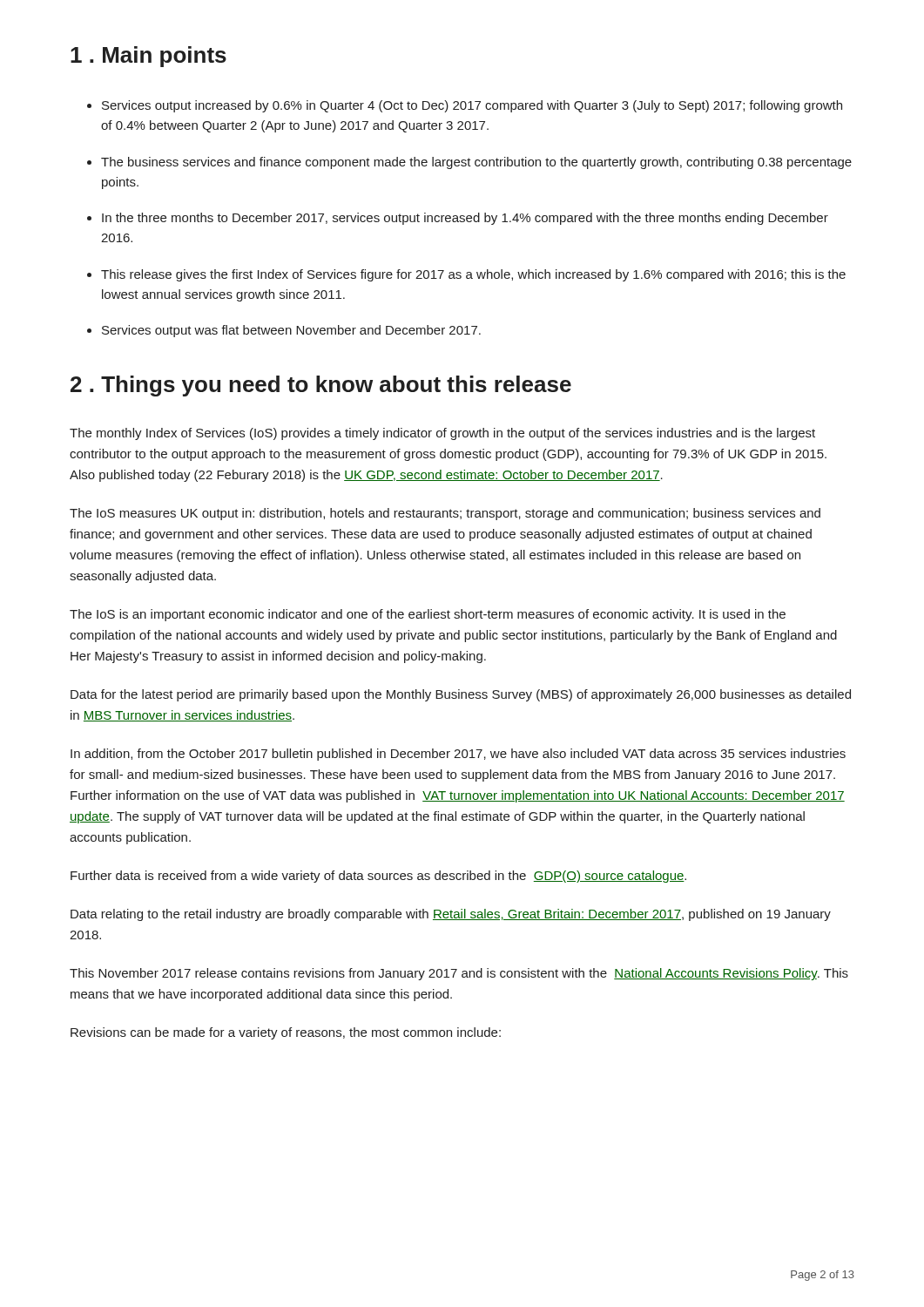
Task: Select the text block starting "This November 2017"
Action: [459, 984]
